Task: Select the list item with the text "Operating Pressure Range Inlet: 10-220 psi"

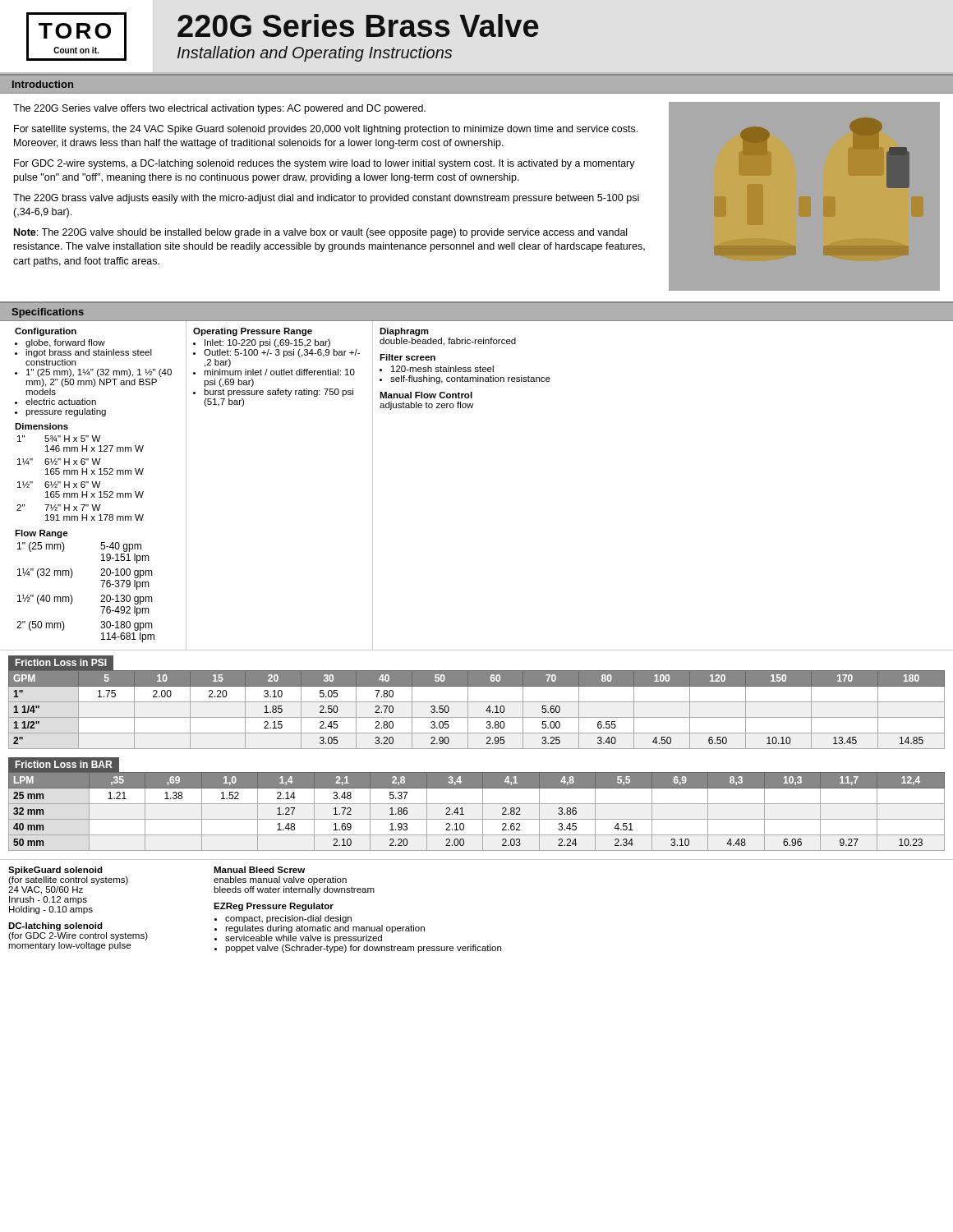Action: [x=279, y=366]
